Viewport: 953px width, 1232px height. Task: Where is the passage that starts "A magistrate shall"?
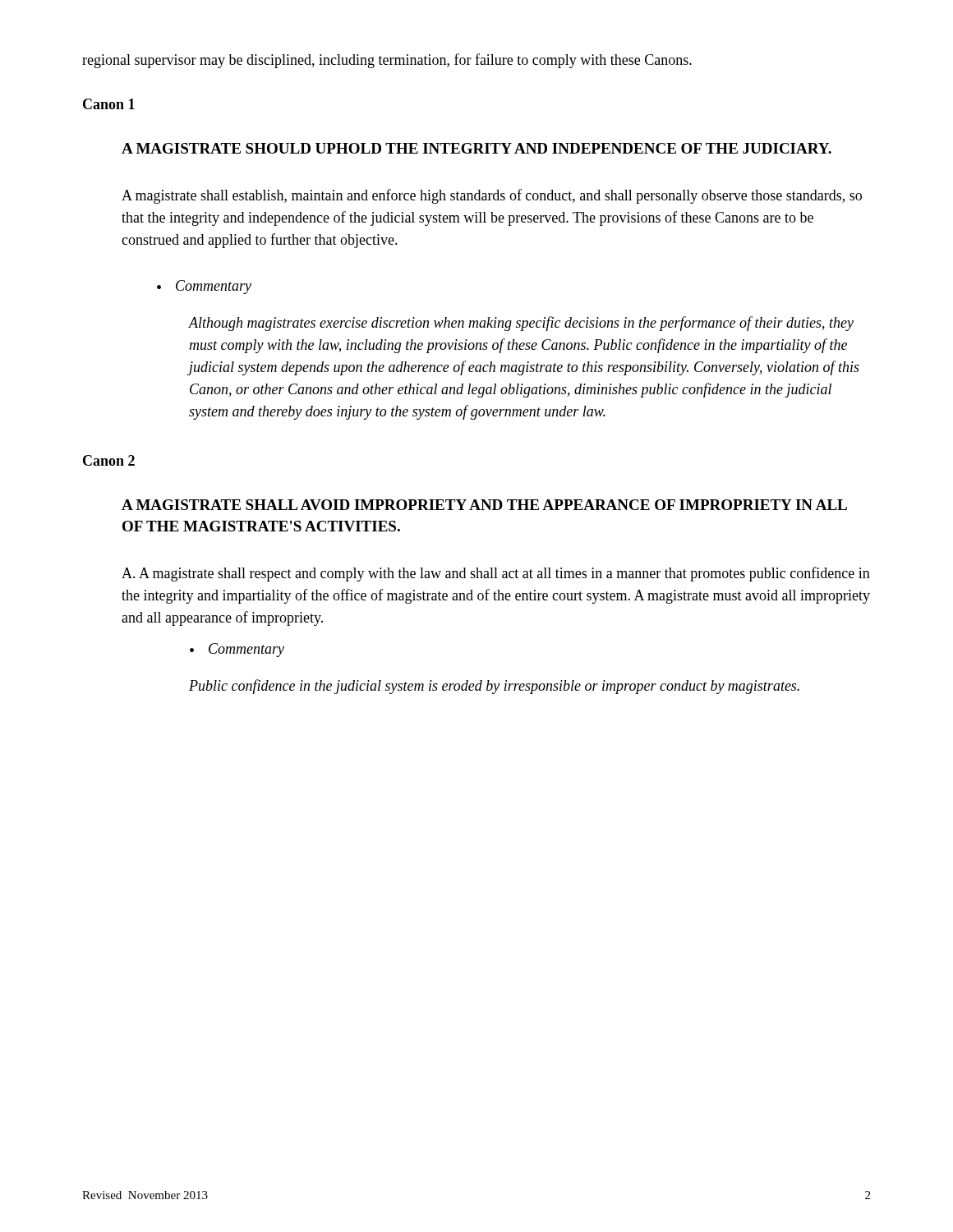coord(492,217)
